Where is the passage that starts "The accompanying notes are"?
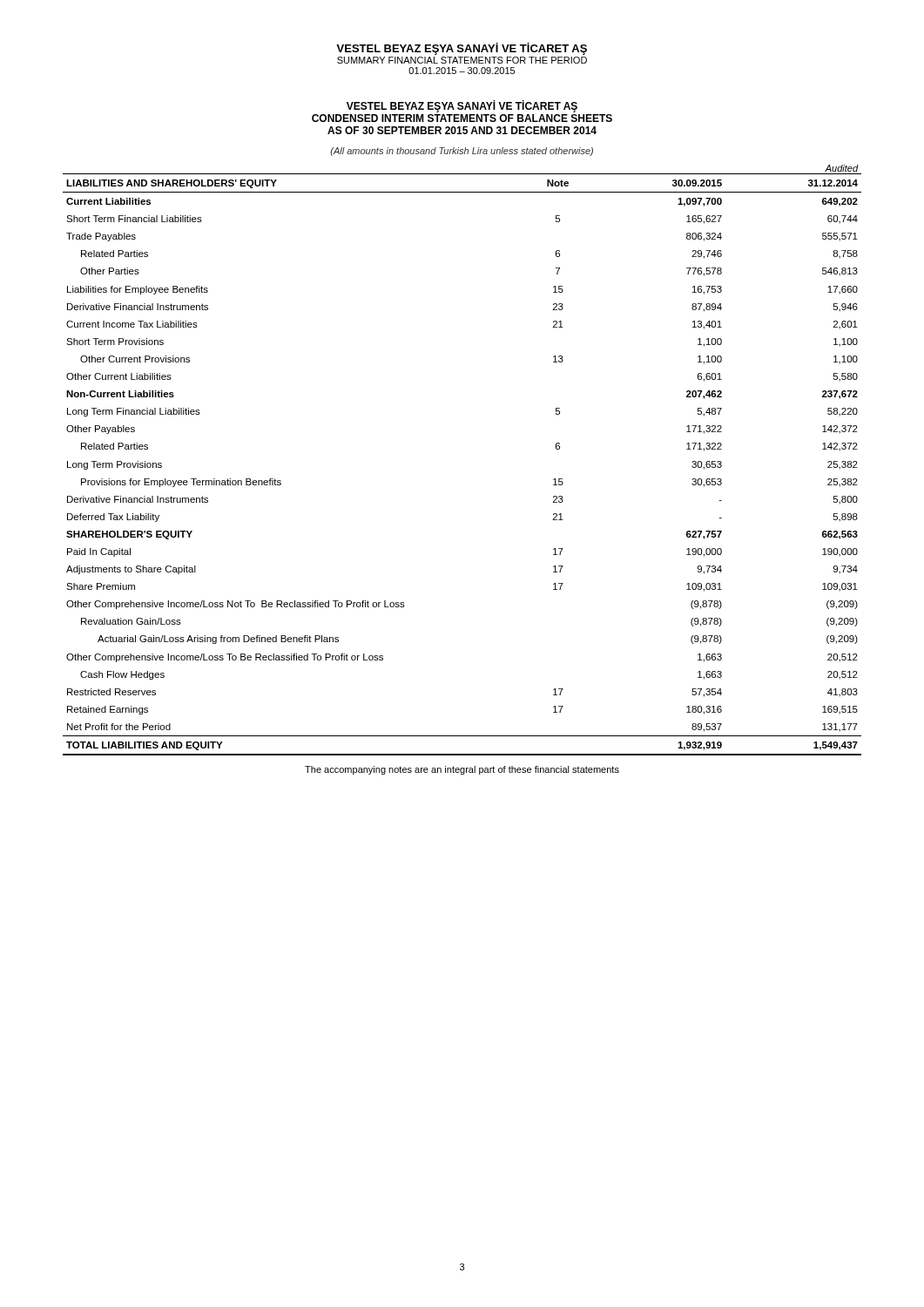The image size is (924, 1307). pyautogui.click(x=462, y=769)
